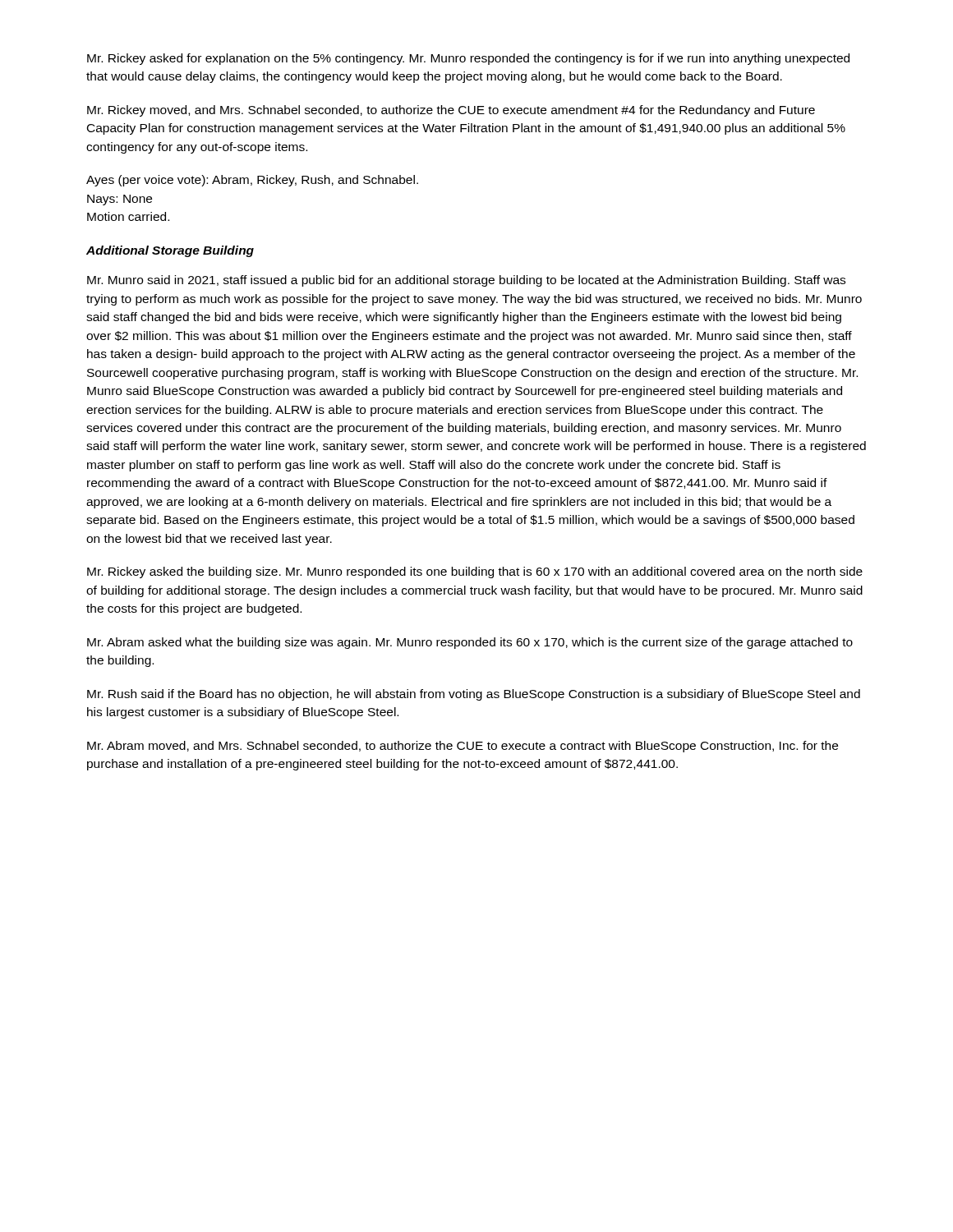Find the block starting "Additional Storage Building"
Image resolution: width=953 pixels, height=1232 pixels.
coord(170,250)
